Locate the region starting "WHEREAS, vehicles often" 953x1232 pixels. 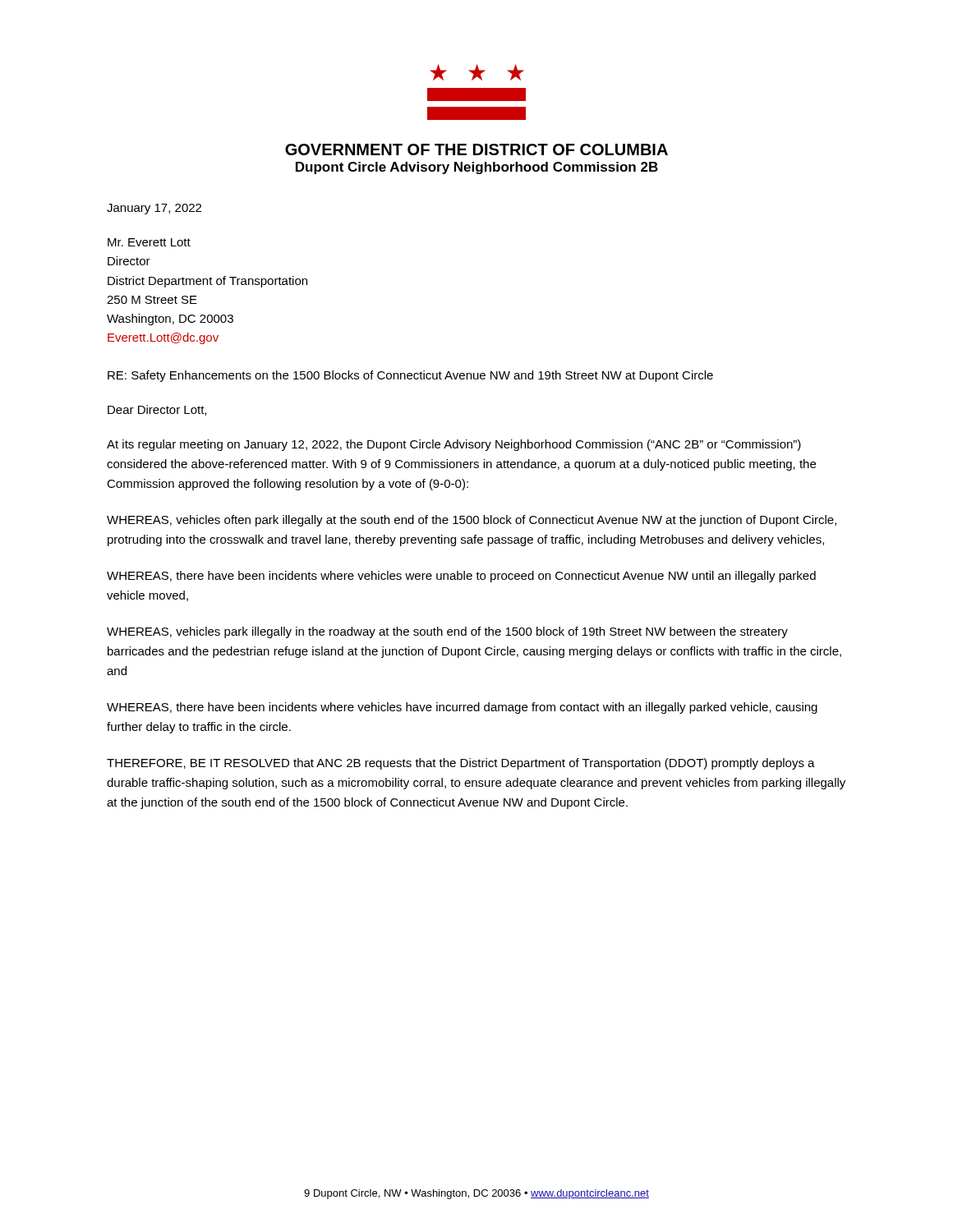472,529
